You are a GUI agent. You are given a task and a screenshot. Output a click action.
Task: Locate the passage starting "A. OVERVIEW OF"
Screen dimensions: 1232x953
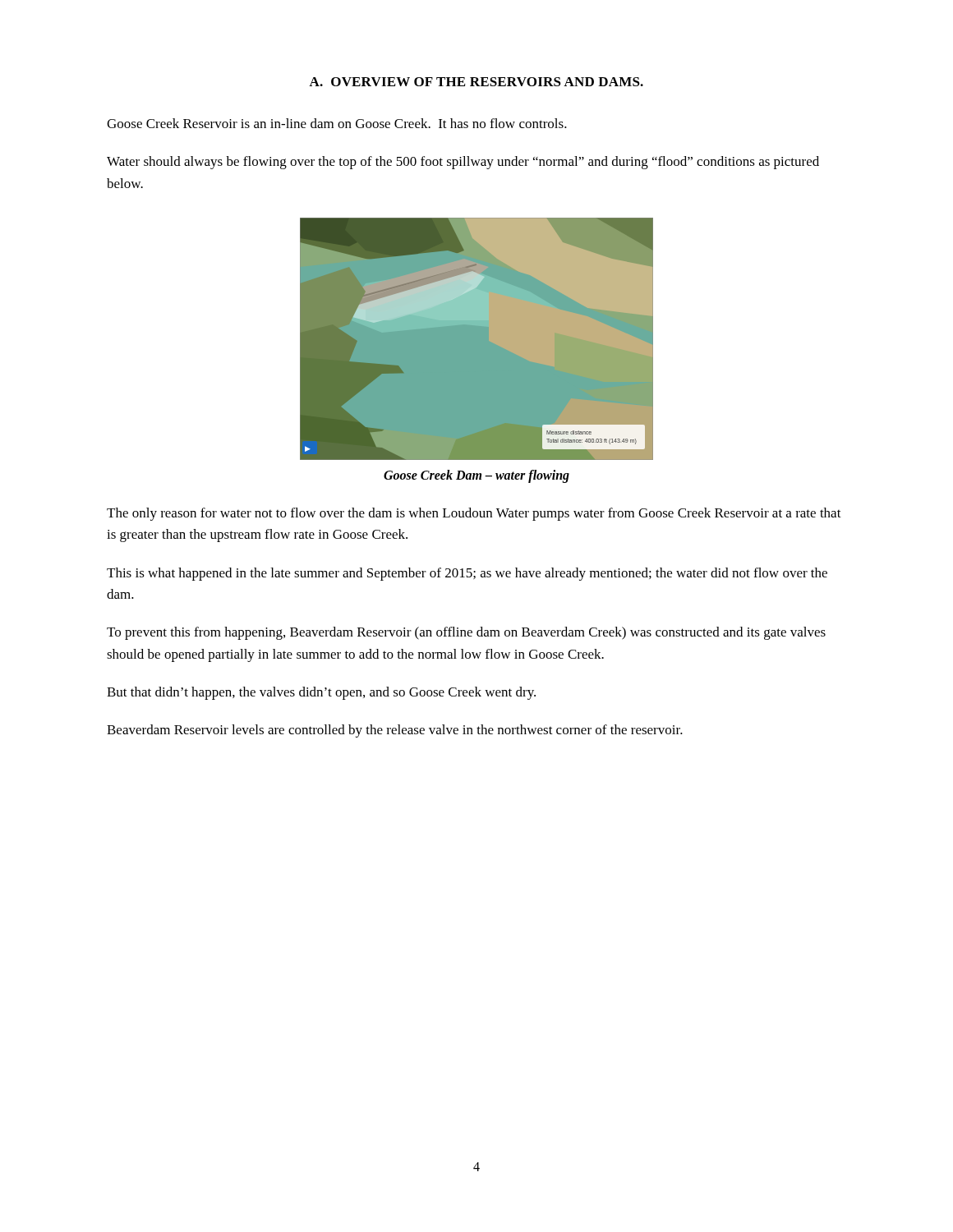point(476,82)
